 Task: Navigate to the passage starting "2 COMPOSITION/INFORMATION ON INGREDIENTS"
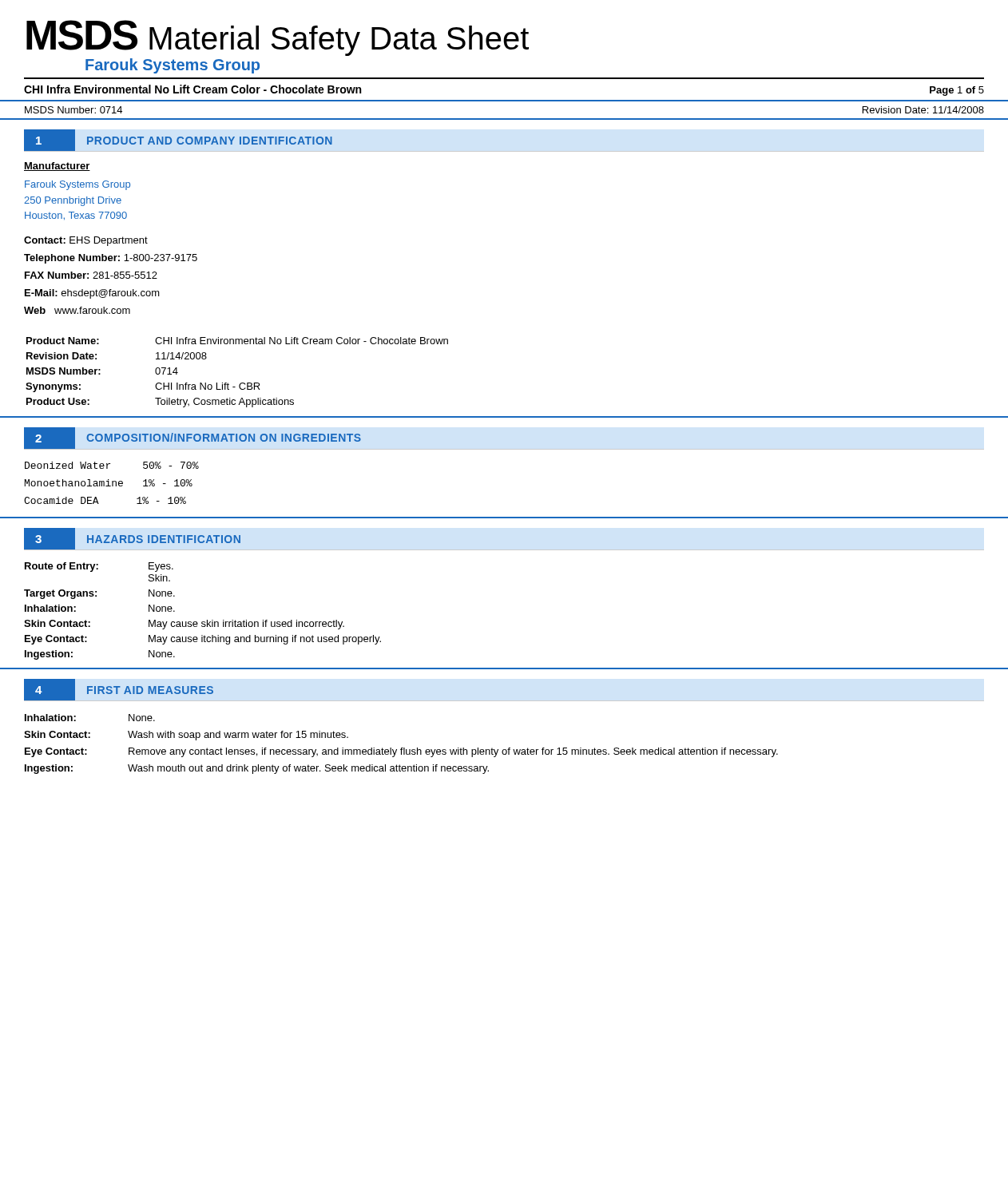click(192, 438)
